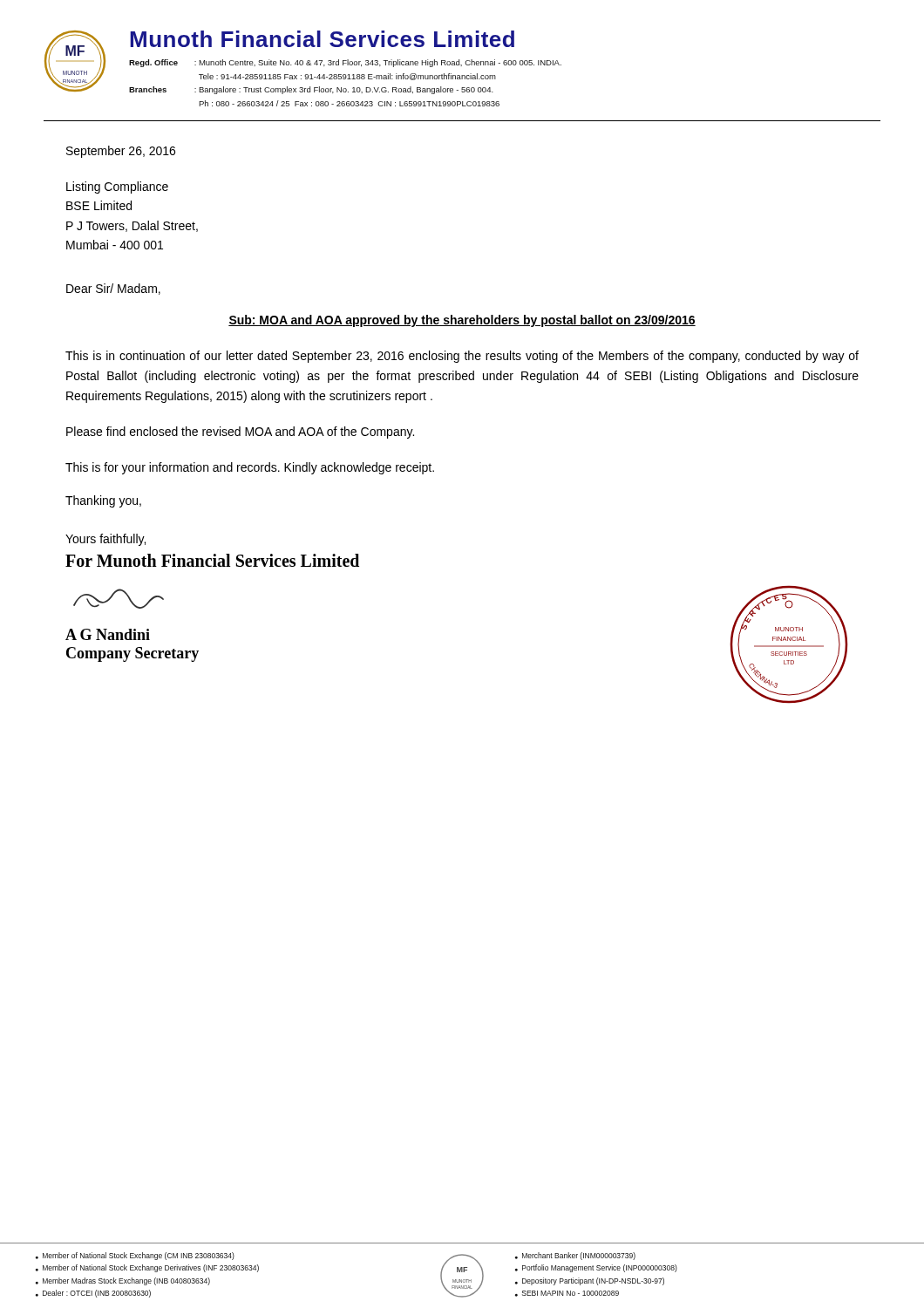This screenshot has width=924, height=1308.
Task: Navigate to the passage starting "A G Nandini Company Secretary"
Action: tap(108, 634)
